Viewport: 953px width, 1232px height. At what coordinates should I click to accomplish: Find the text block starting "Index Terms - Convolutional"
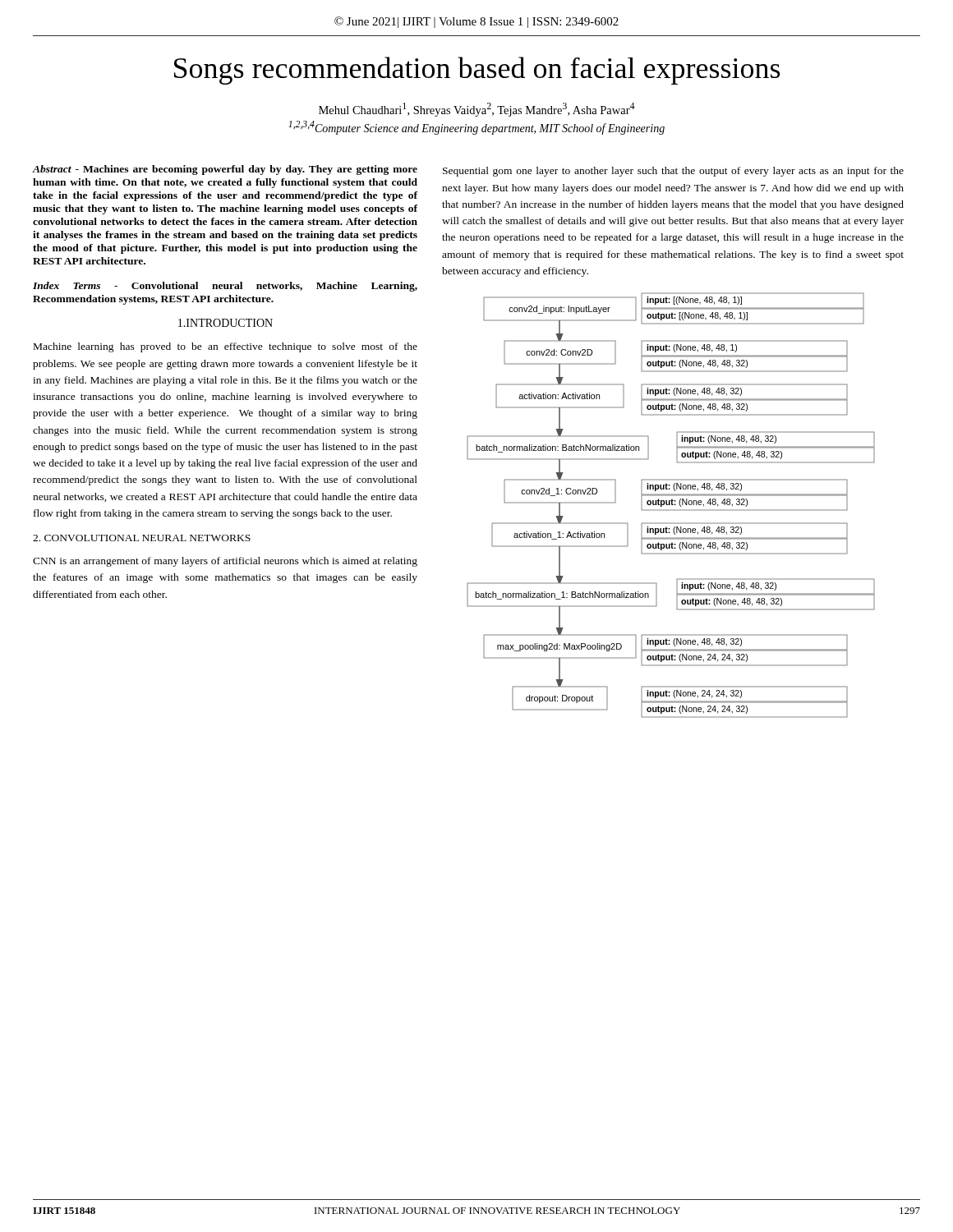pos(225,293)
